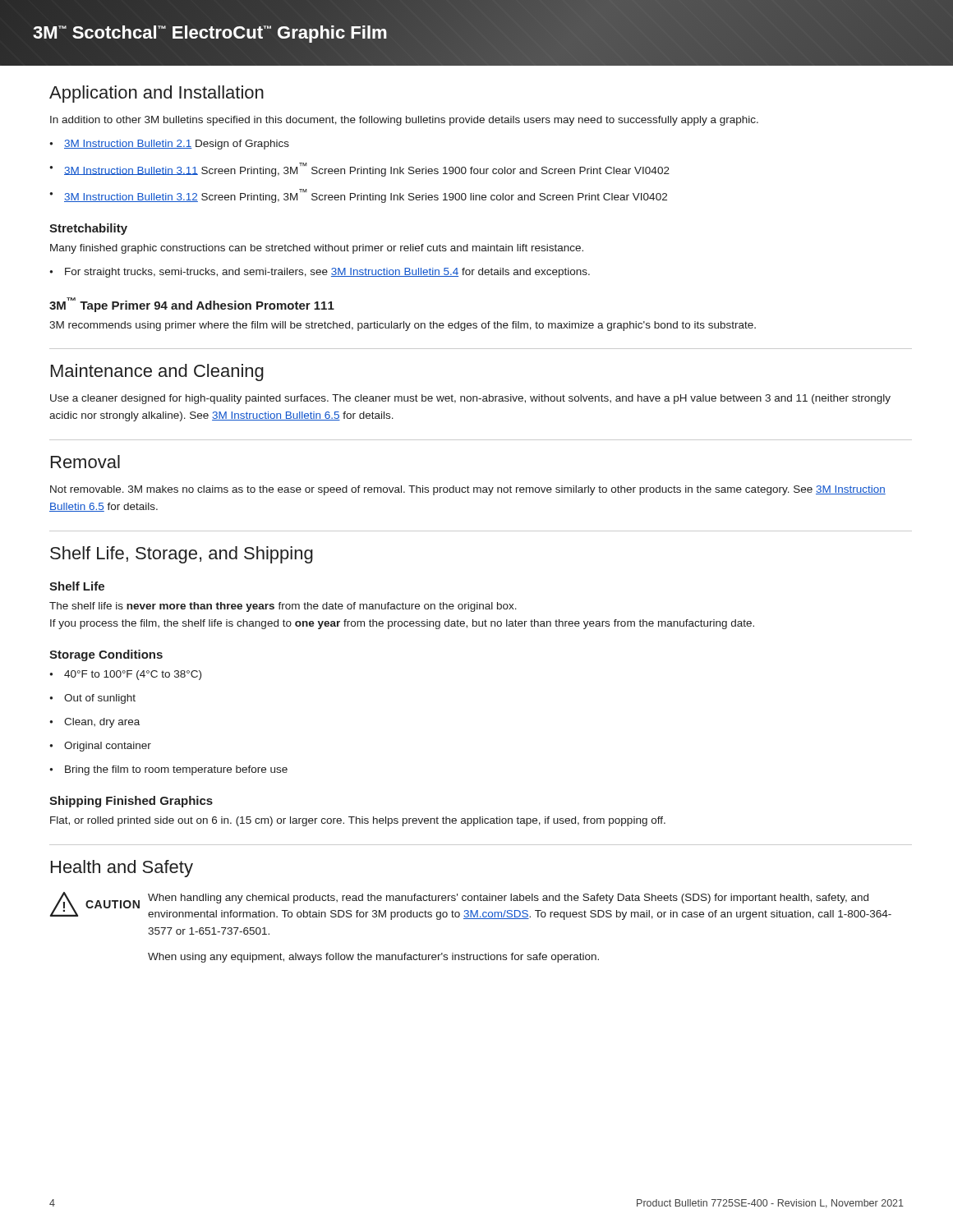Image resolution: width=953 pixels, height=1232 pixels.
Task: Click on the list item that says "Clean, dry area"
Action: tap(94, 723)
